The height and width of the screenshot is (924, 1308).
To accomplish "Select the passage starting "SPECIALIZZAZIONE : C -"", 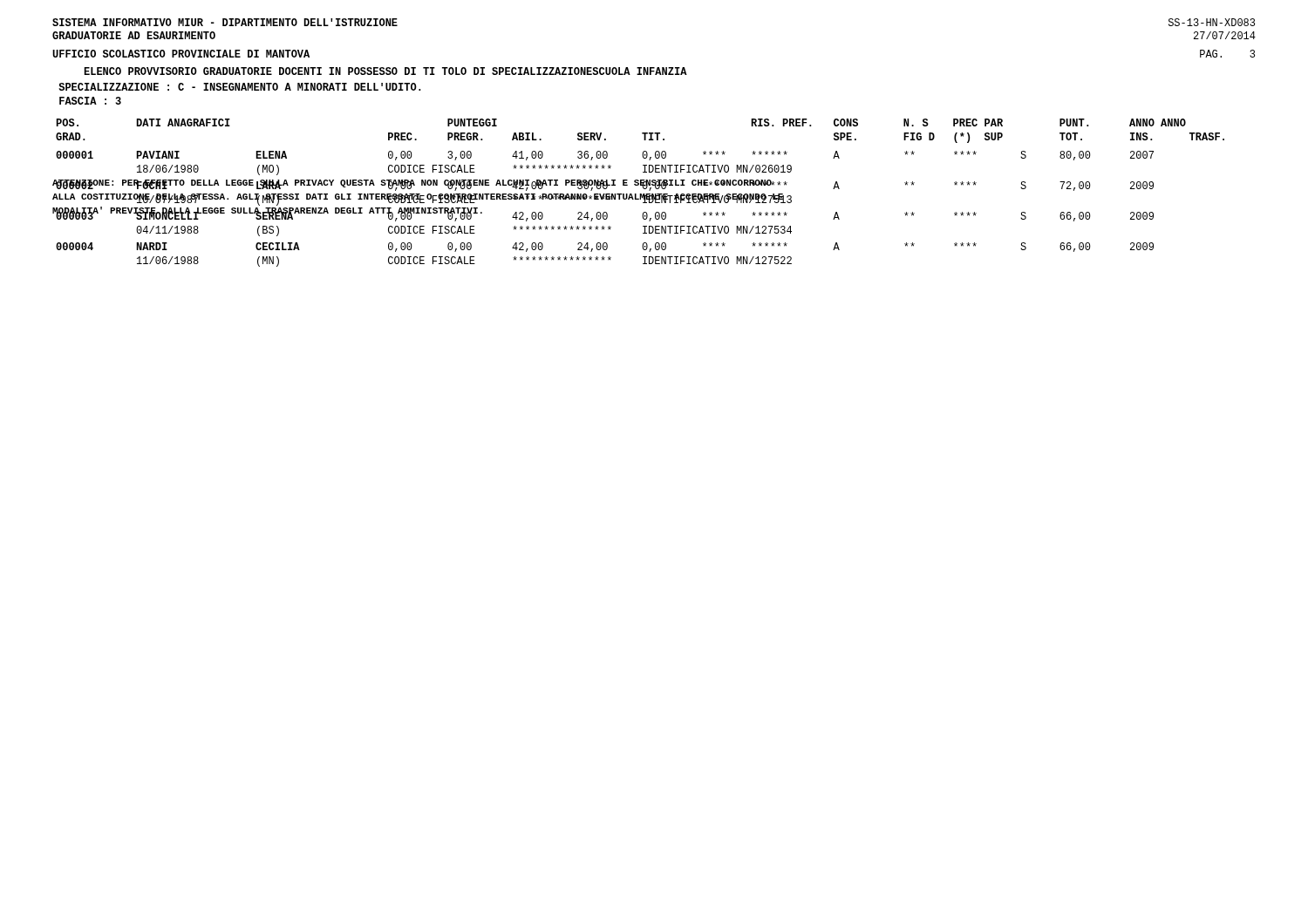I will 238,88.
